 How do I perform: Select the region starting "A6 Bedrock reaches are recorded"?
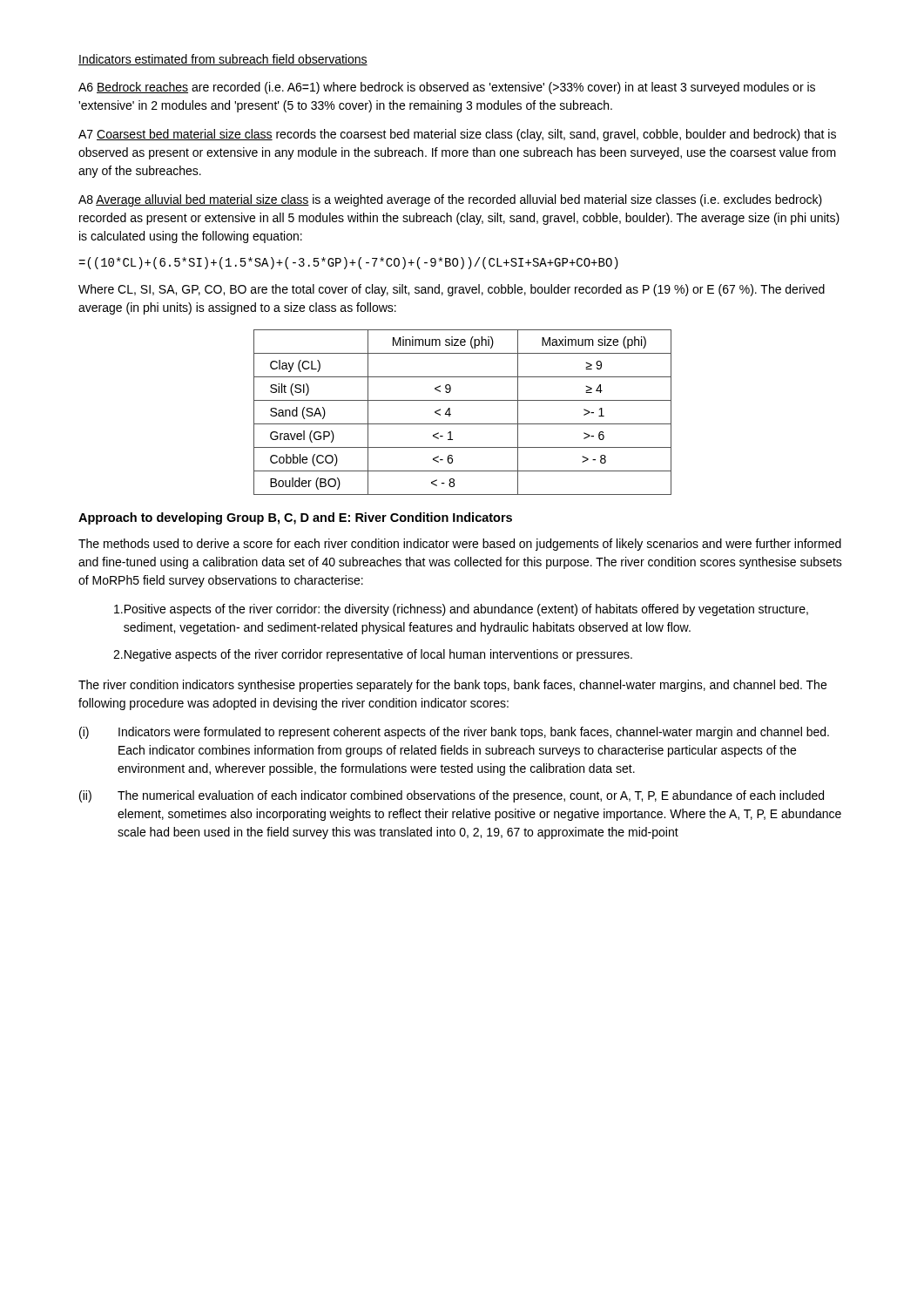tap(447, 96)
